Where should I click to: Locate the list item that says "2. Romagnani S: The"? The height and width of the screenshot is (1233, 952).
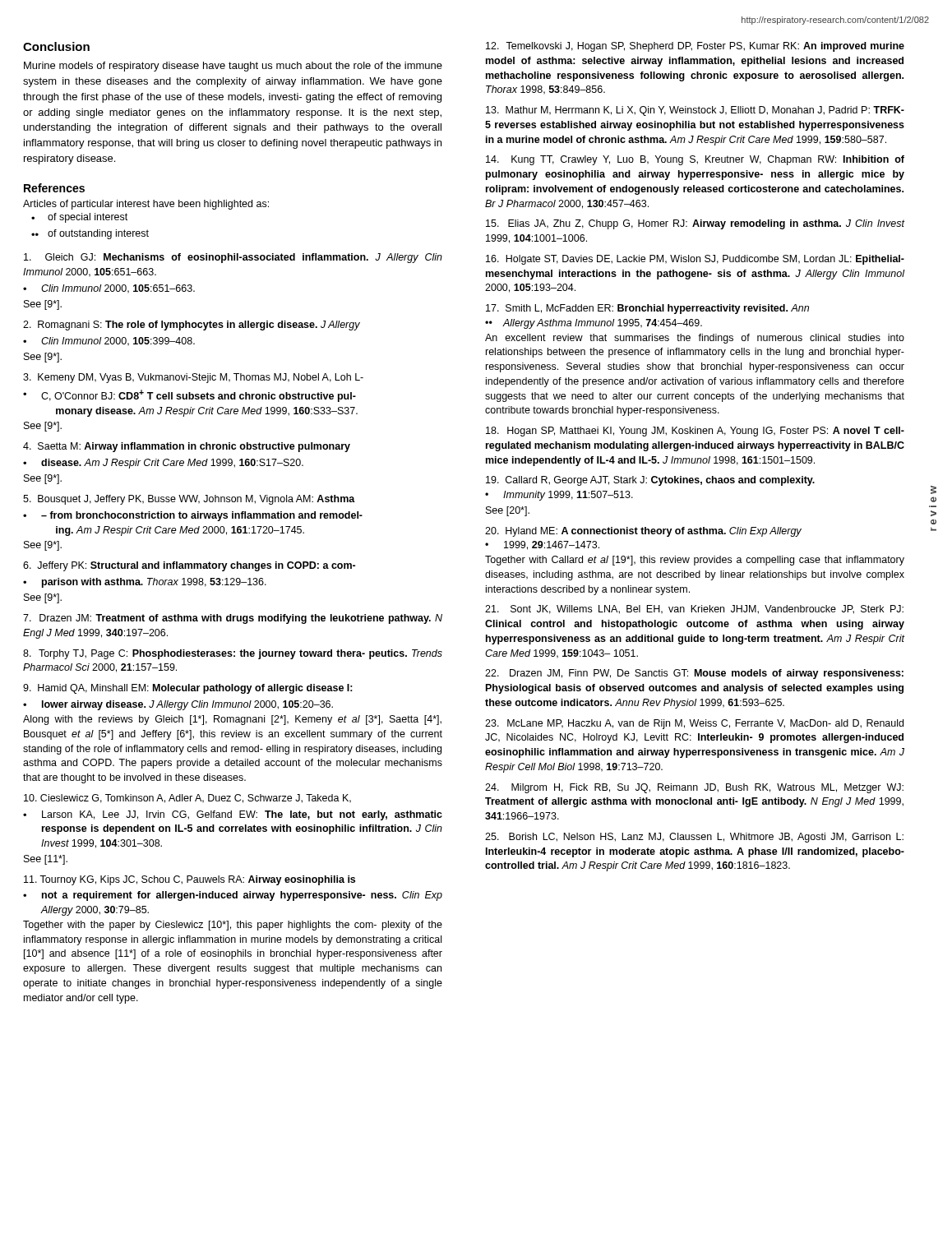pyautogui.click(x=192, y=326)
